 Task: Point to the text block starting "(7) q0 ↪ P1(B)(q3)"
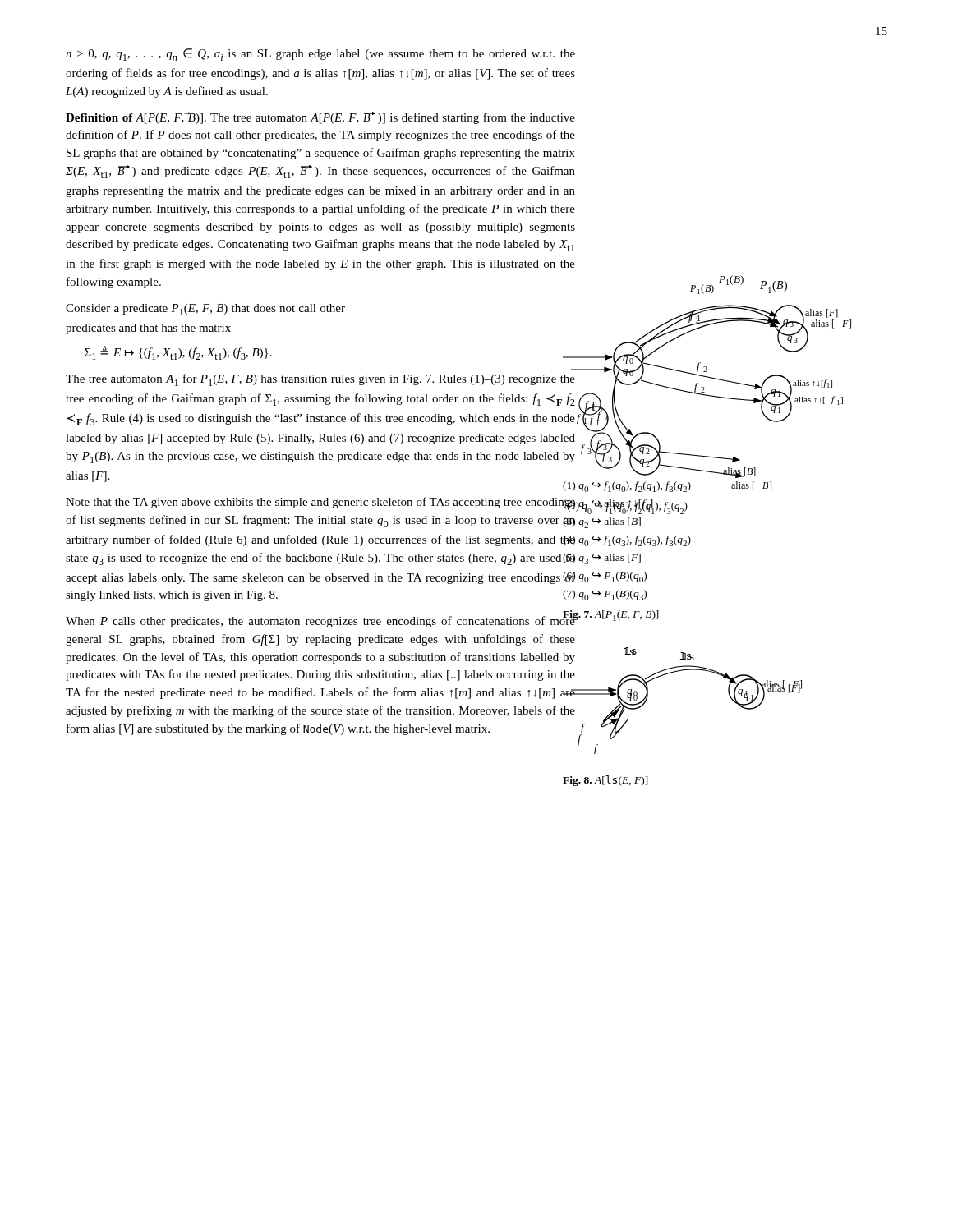coord(605,595)
